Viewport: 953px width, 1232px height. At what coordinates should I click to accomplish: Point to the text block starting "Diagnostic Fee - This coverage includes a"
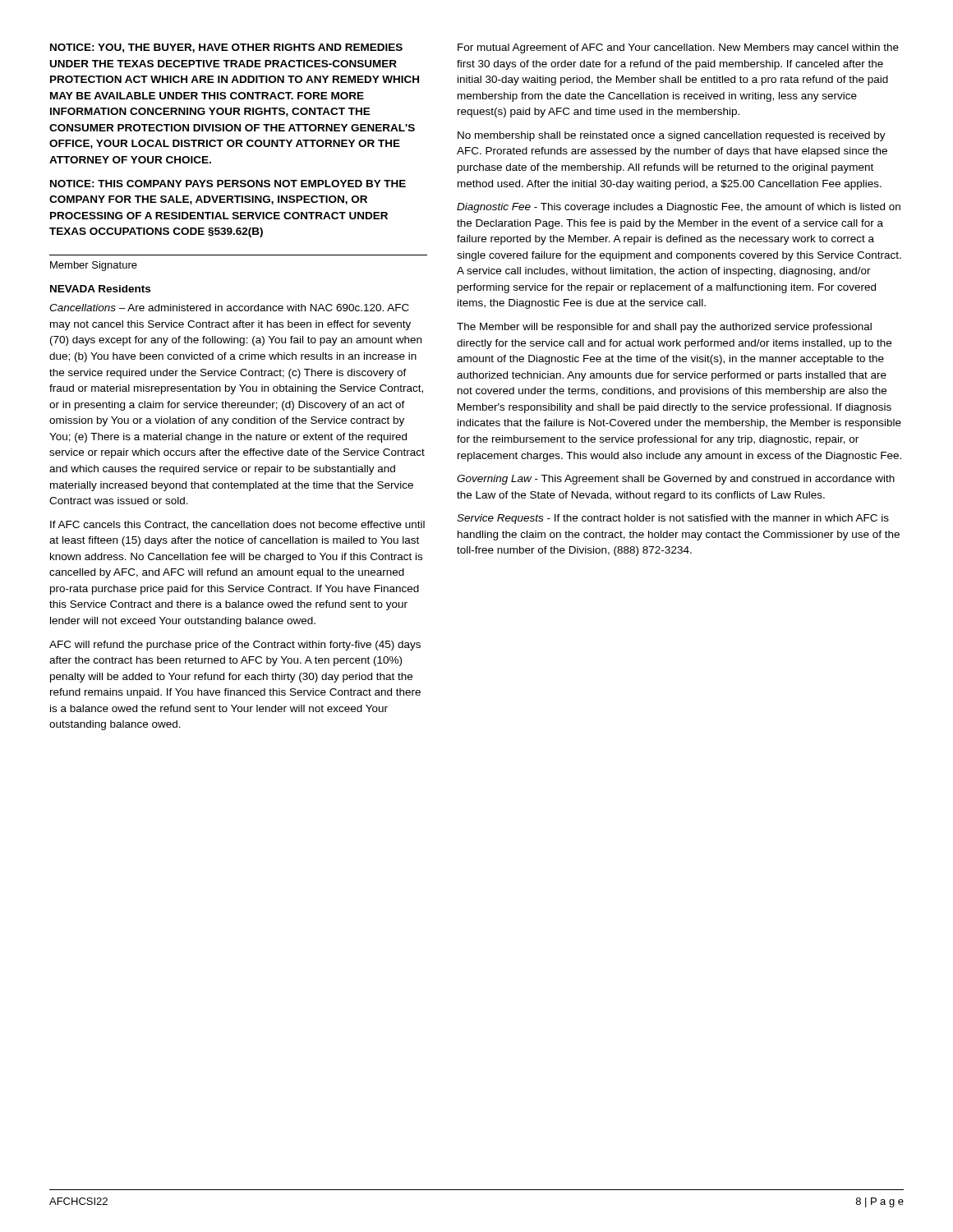tap(680, 255)
